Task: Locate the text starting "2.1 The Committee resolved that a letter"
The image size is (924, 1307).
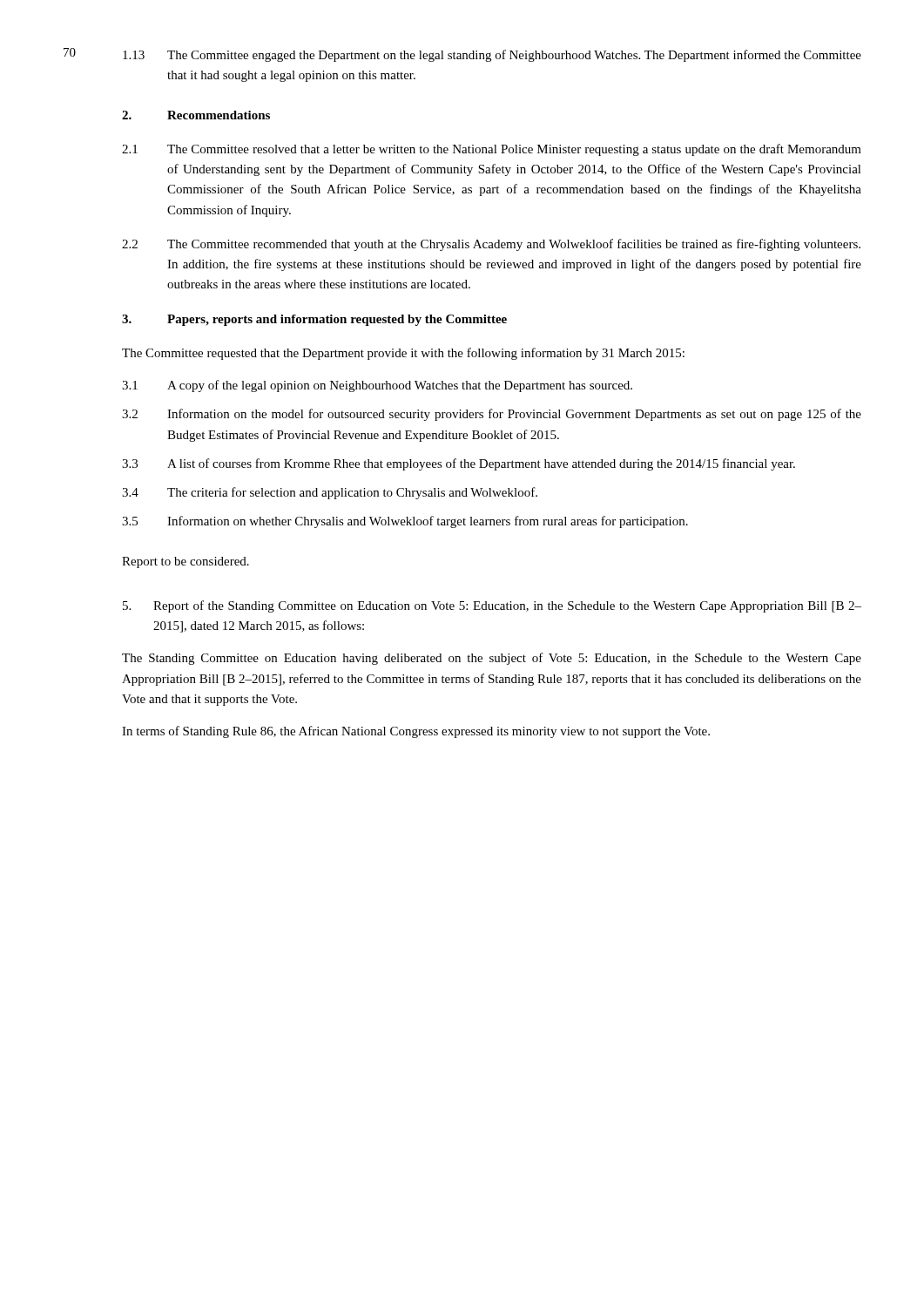Action: click(492, 180)
